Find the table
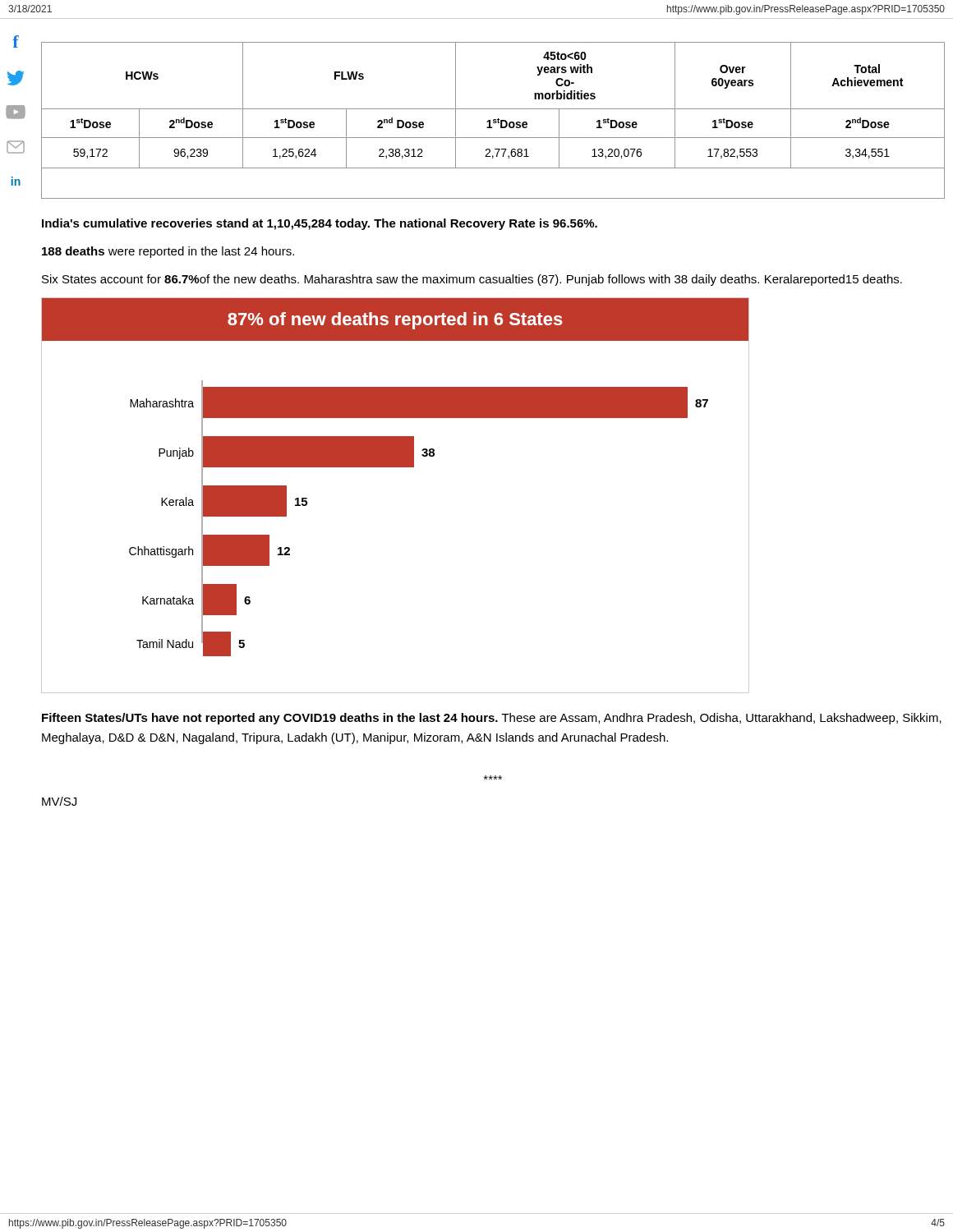This screenshot has height=1232, width=953. 493,120
